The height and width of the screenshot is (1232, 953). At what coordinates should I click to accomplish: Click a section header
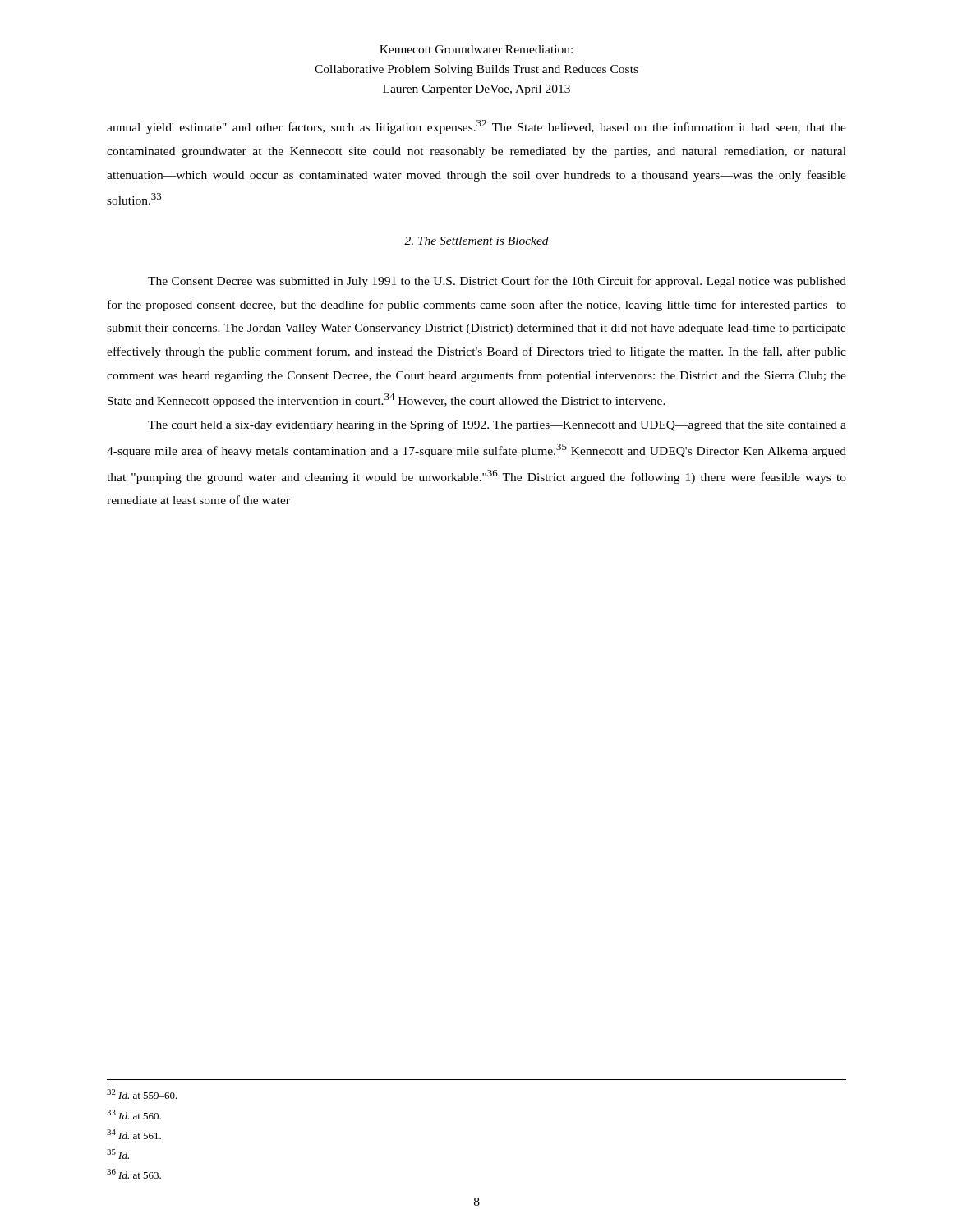pyautogui.click(x=476, y=240)
